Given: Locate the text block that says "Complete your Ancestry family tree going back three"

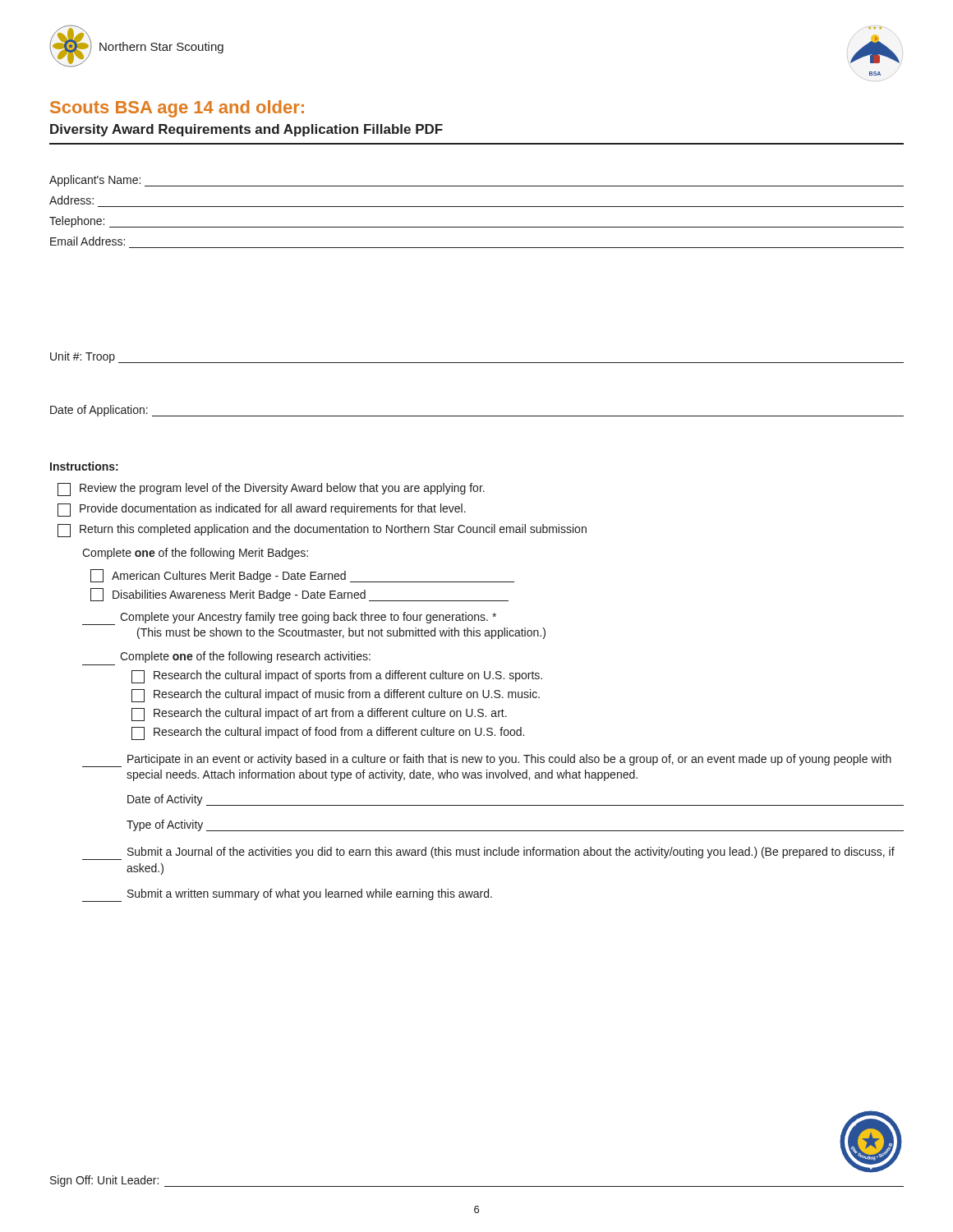Looking at the screenshot, I should point(493,625).
